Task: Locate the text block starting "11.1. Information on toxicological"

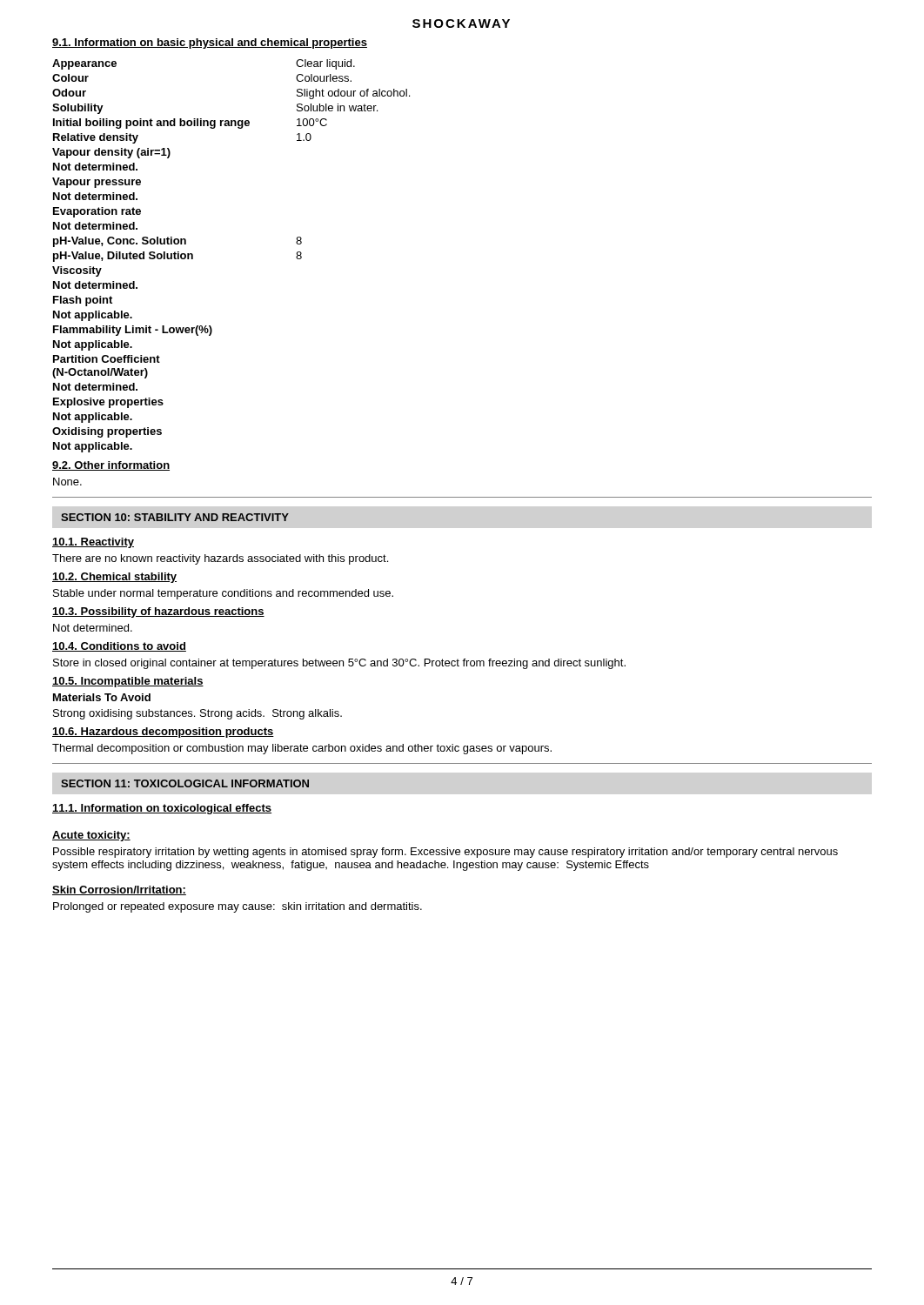Action: tap(162, 808)
